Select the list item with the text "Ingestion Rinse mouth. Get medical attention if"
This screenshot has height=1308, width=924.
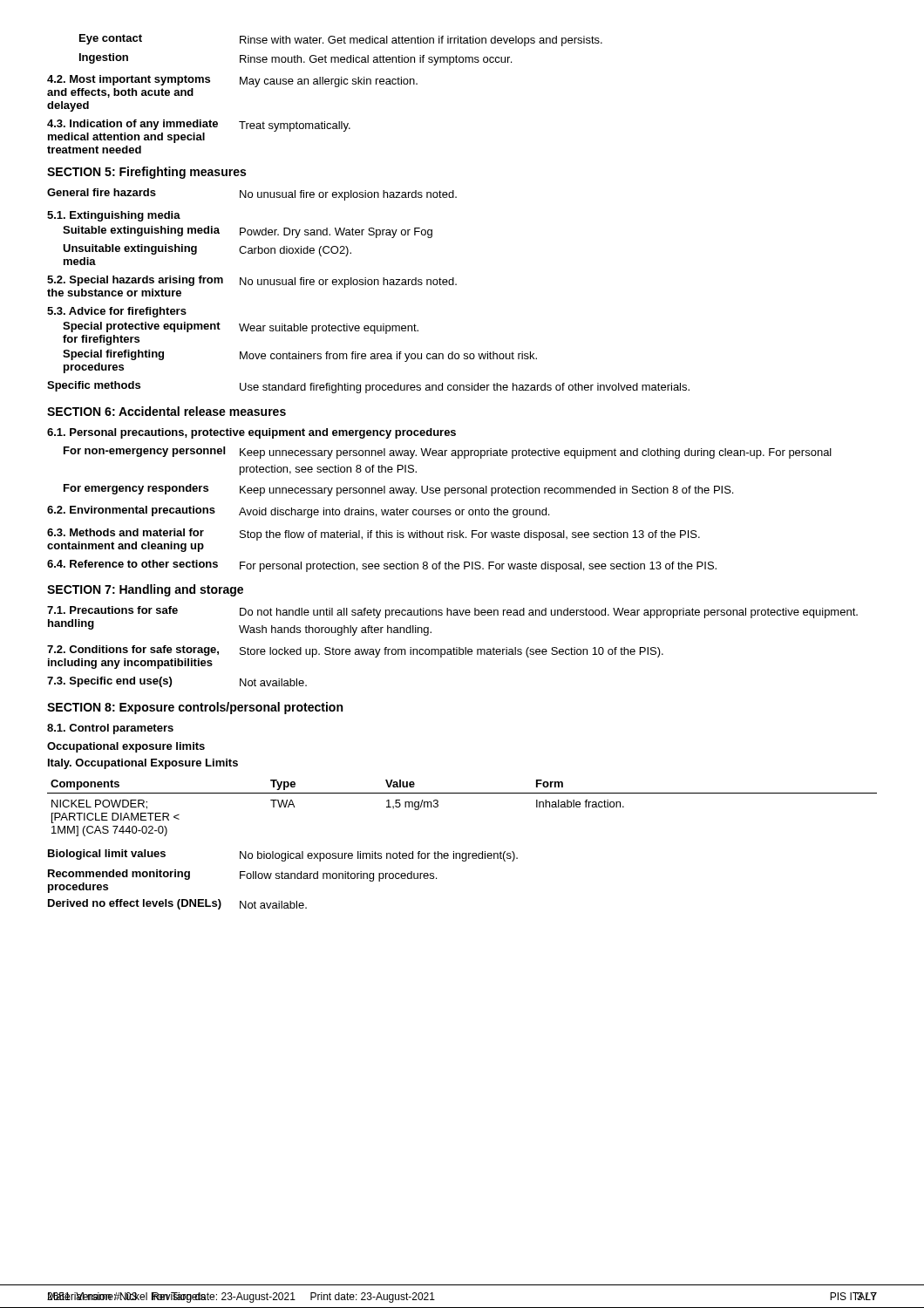[462, 59]
